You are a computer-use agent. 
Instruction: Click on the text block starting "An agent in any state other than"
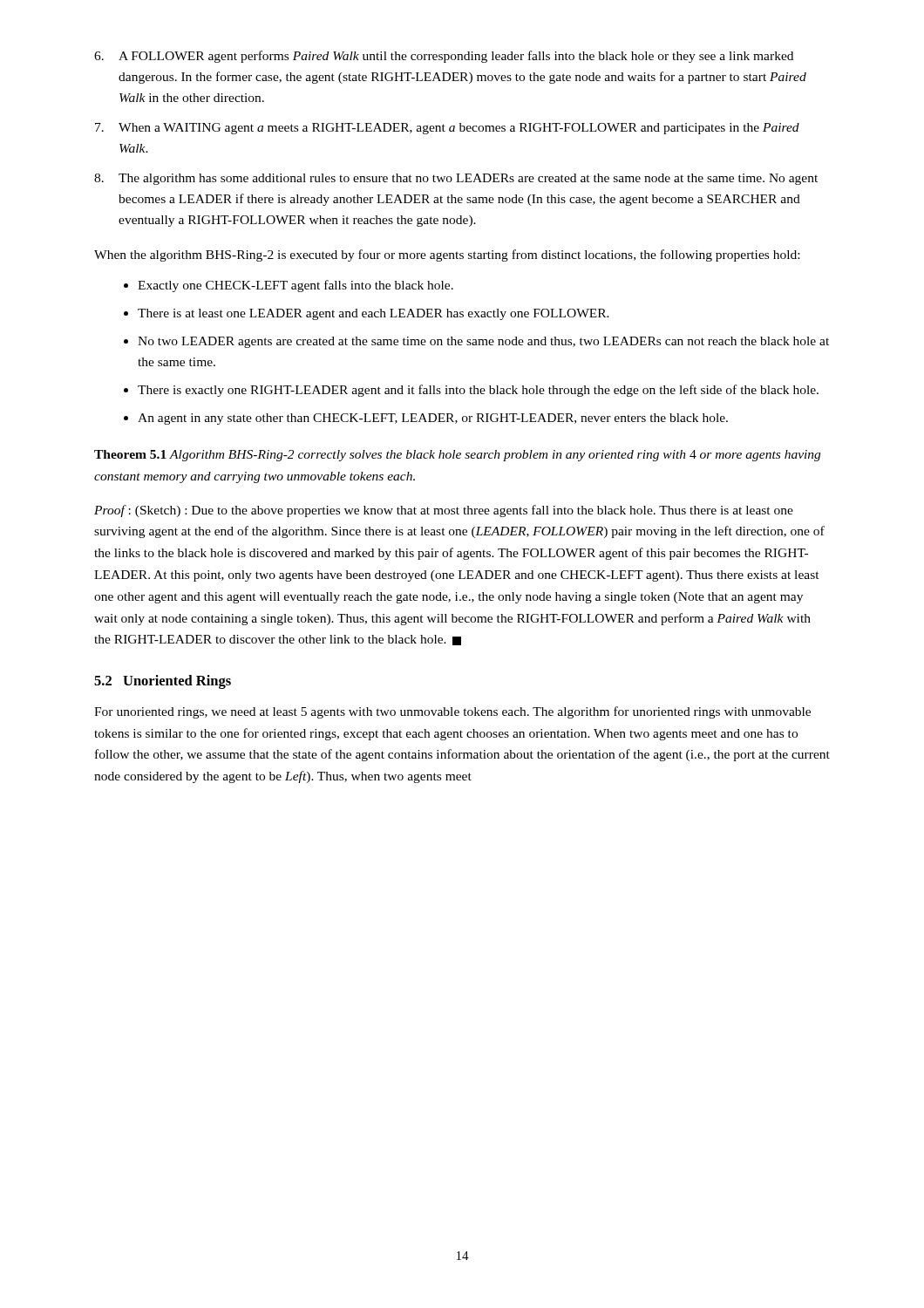[433, 417]
